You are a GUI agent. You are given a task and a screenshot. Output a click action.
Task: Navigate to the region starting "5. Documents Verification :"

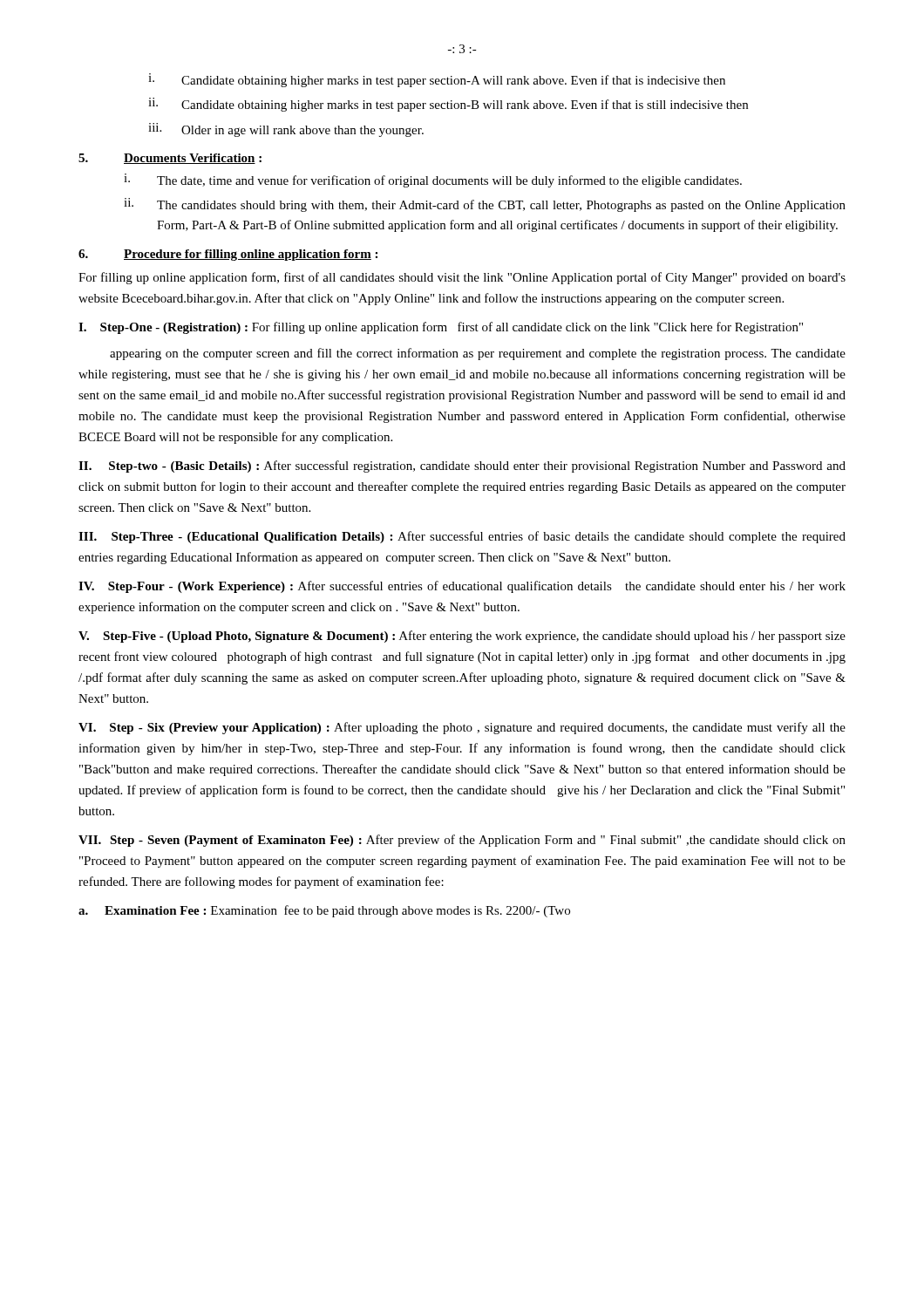click(170, 158)
